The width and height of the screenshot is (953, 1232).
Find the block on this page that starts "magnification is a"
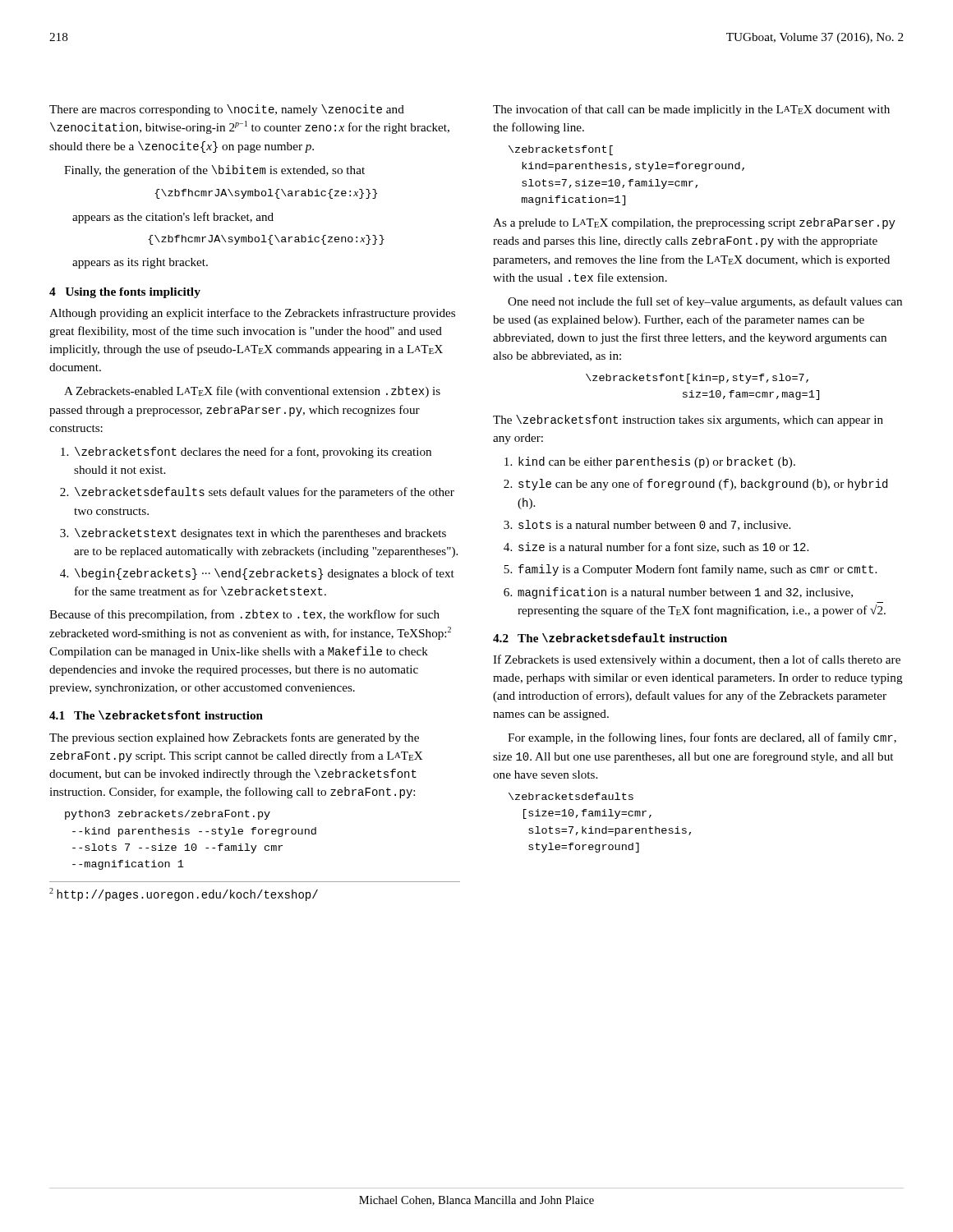pyautogui.click(x=702, y=601)
